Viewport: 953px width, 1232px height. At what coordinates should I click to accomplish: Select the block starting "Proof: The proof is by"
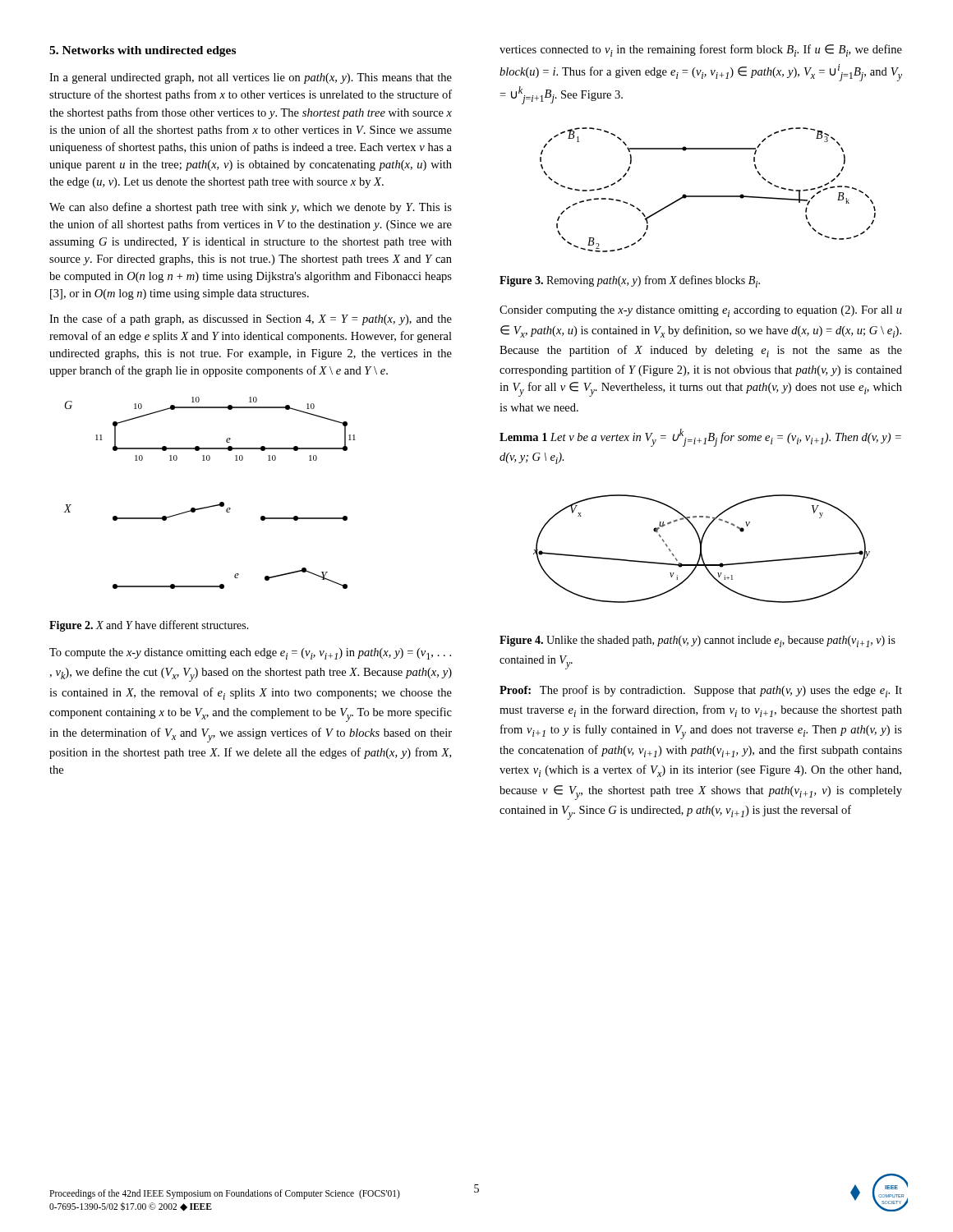[701, 751]
